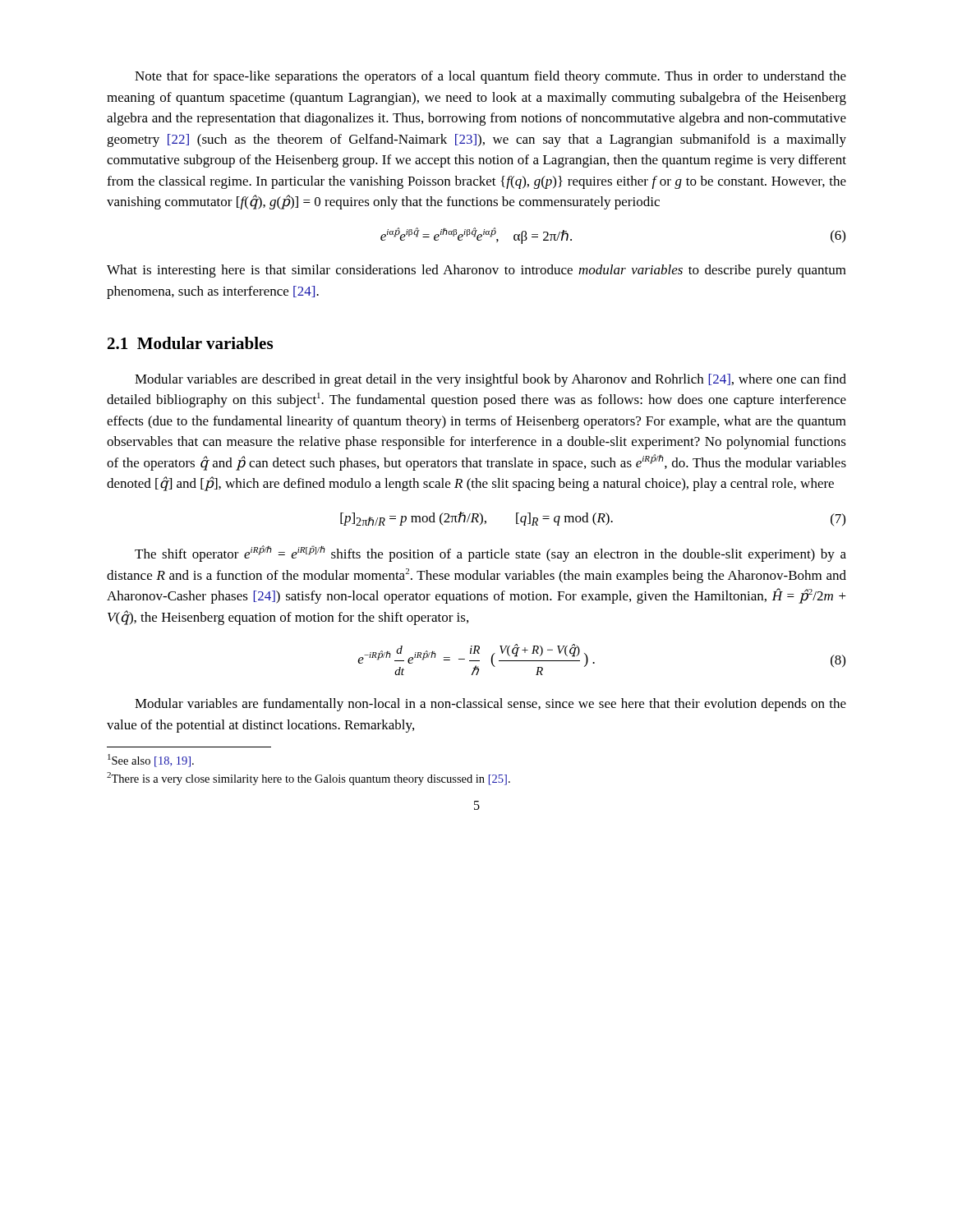Click on the footnote that reads "1See also [18, 19]."

coord(151,760)
